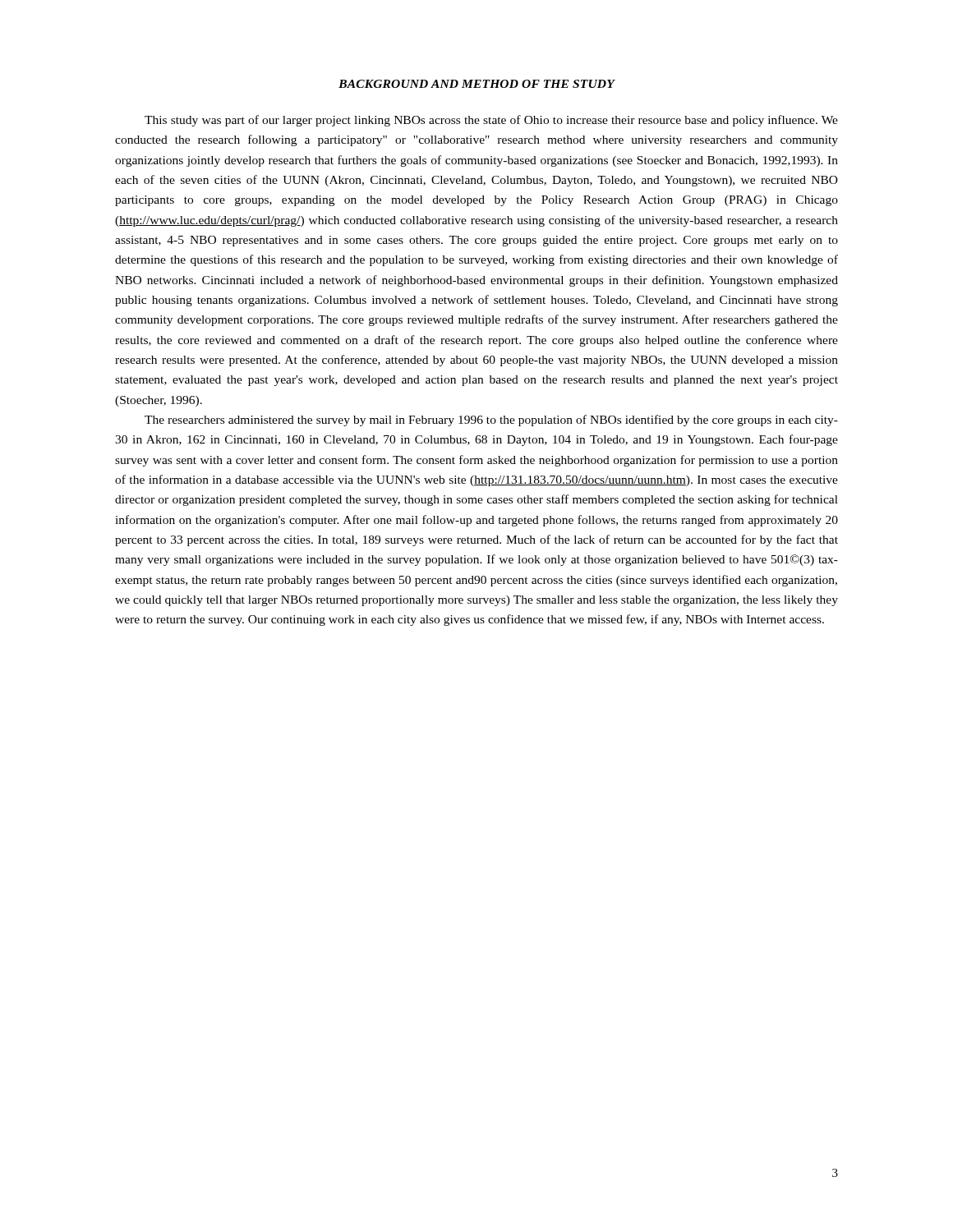Image resolution: width=953 pixels, height=1232 pixels.
Task: Find the section header containing "BACKGROUND AND METHOD OF THE STUDY"
Action: click(476, 83)
